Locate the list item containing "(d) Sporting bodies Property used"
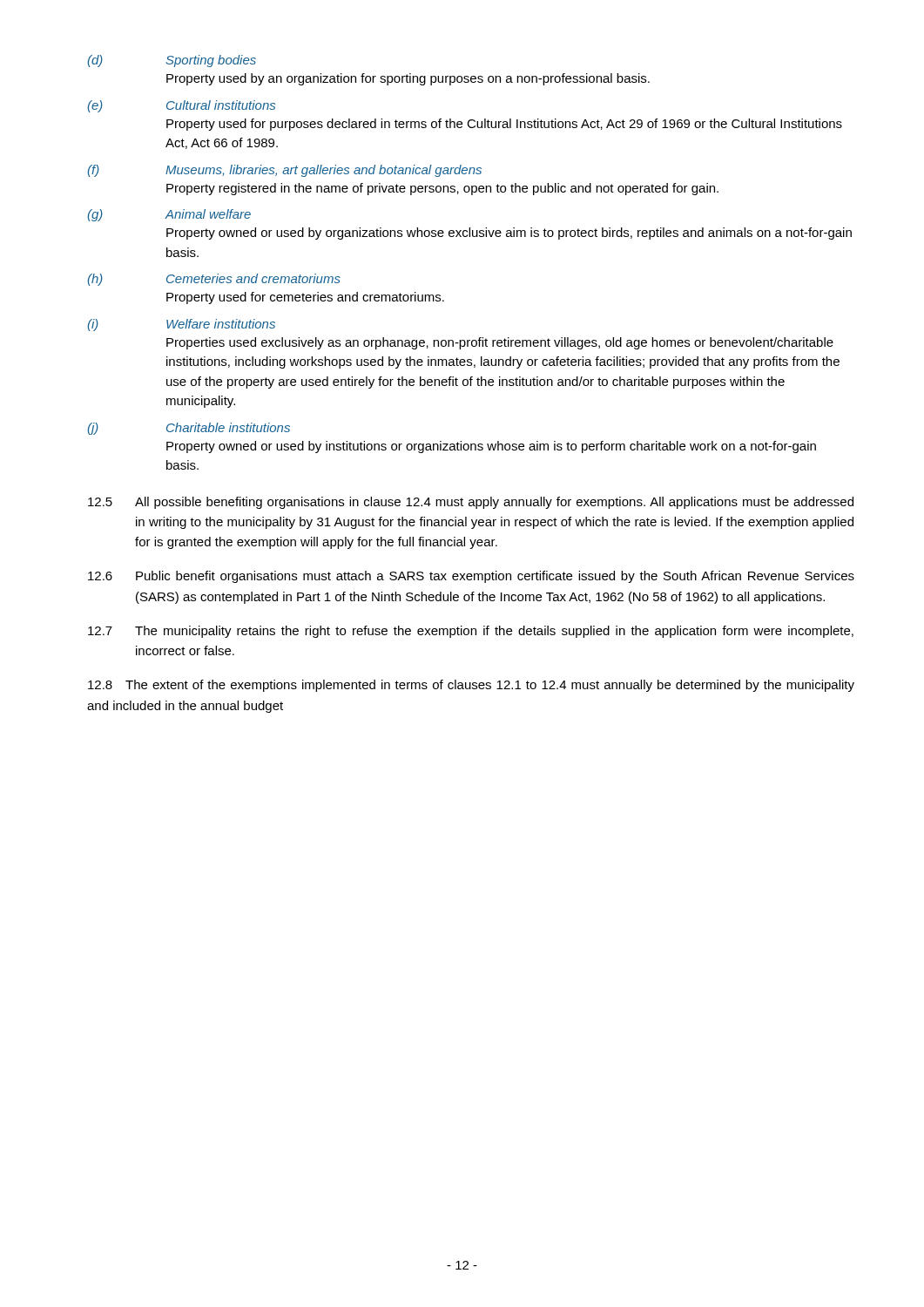The width and height of the screenshot is (924, 1307). pos(471,70)
